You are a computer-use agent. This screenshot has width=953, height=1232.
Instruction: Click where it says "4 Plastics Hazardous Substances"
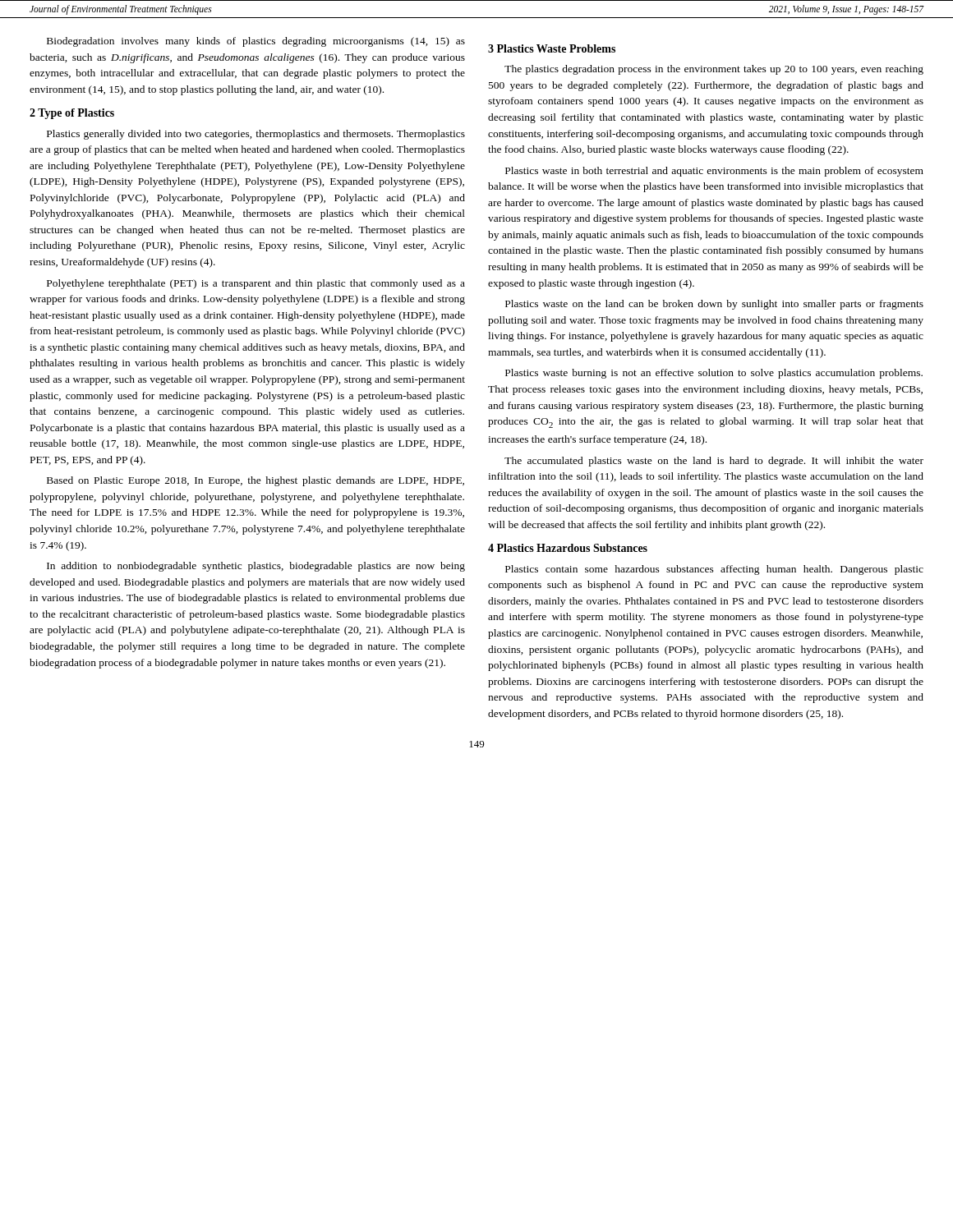[568, 549]
